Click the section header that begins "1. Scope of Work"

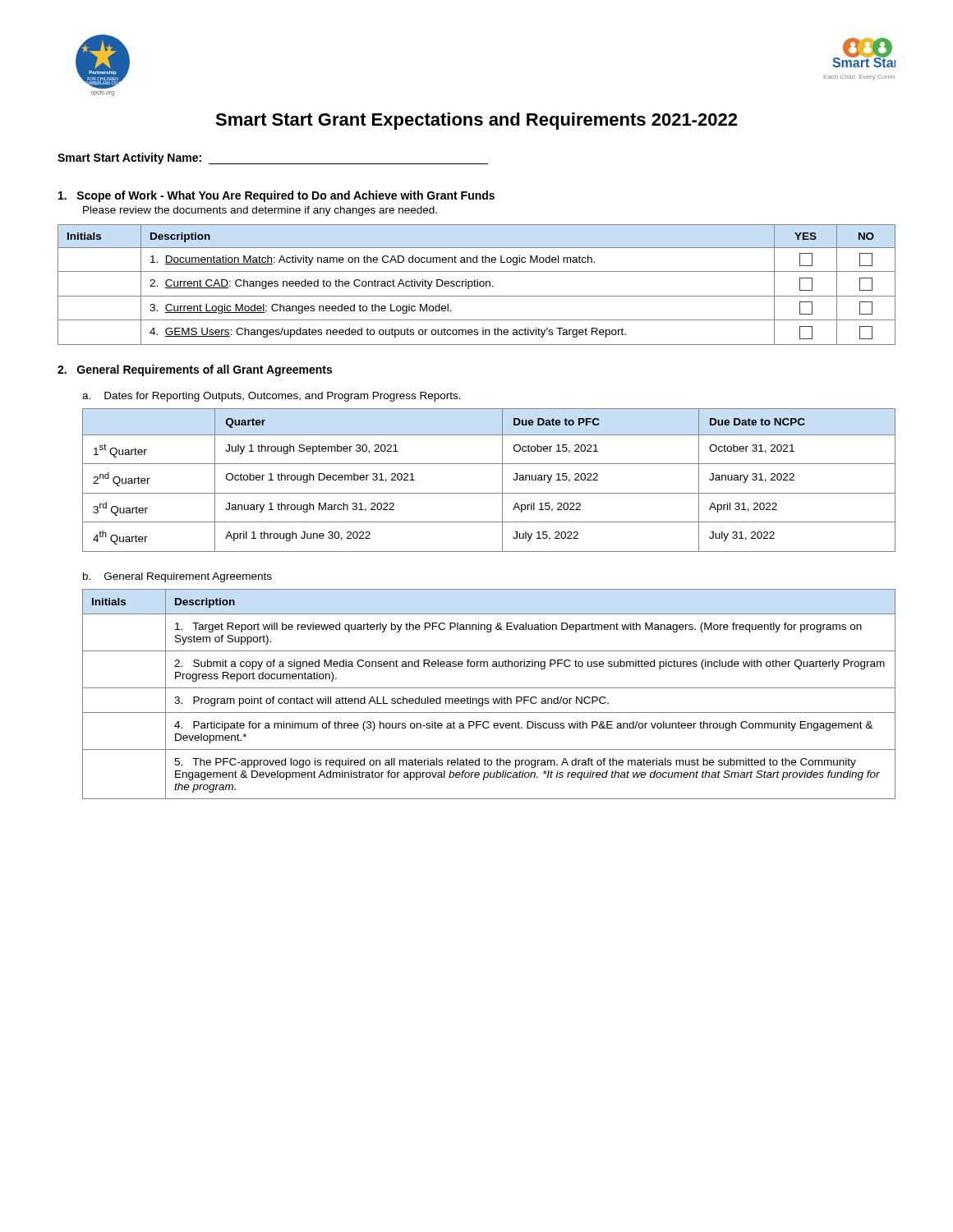(x=276, y=195)
